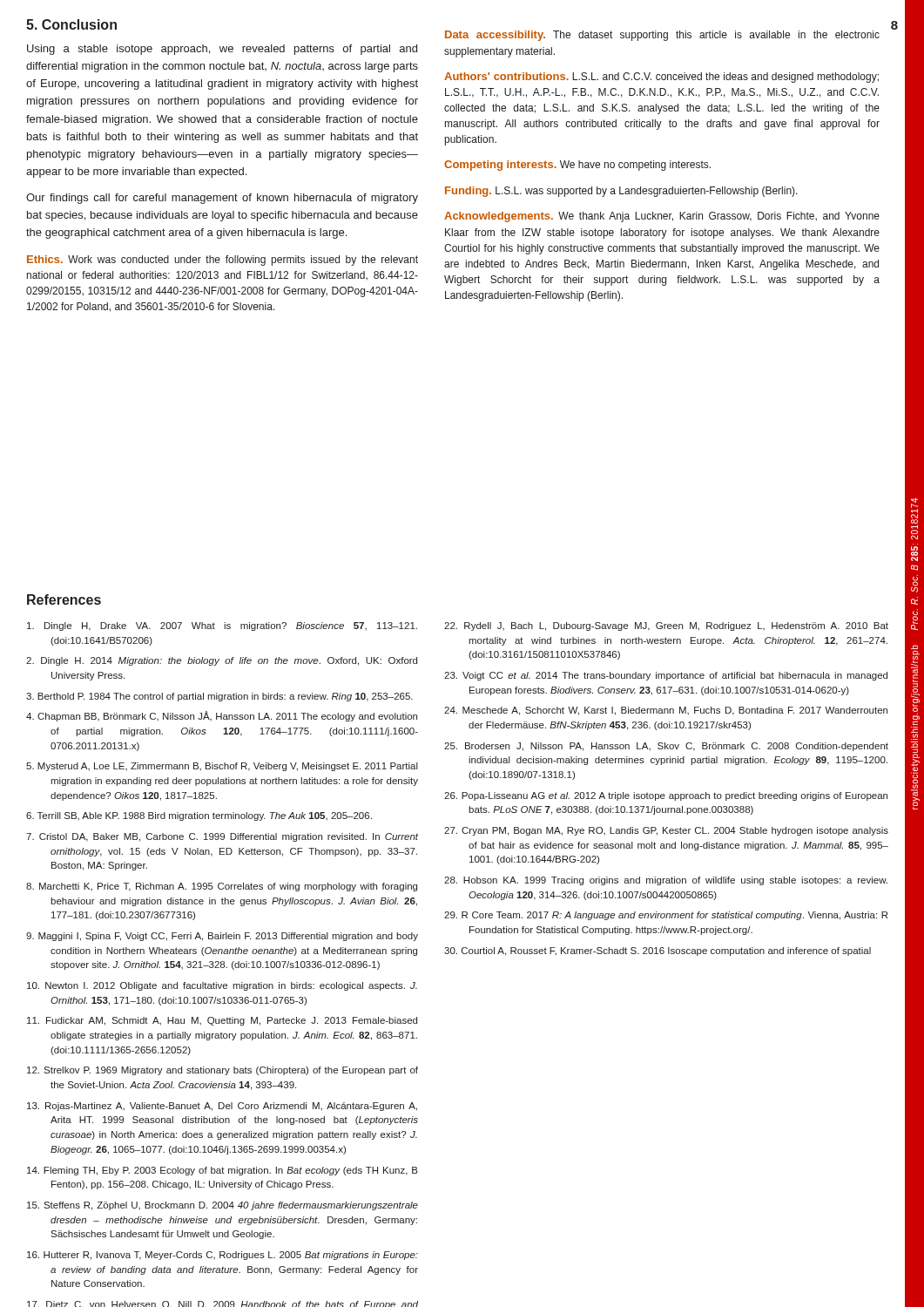924x1307 pixels.
Task: Select the region starting "28. Hobson KA. 1999 Tracing origins and migration"
Action: 666,887
